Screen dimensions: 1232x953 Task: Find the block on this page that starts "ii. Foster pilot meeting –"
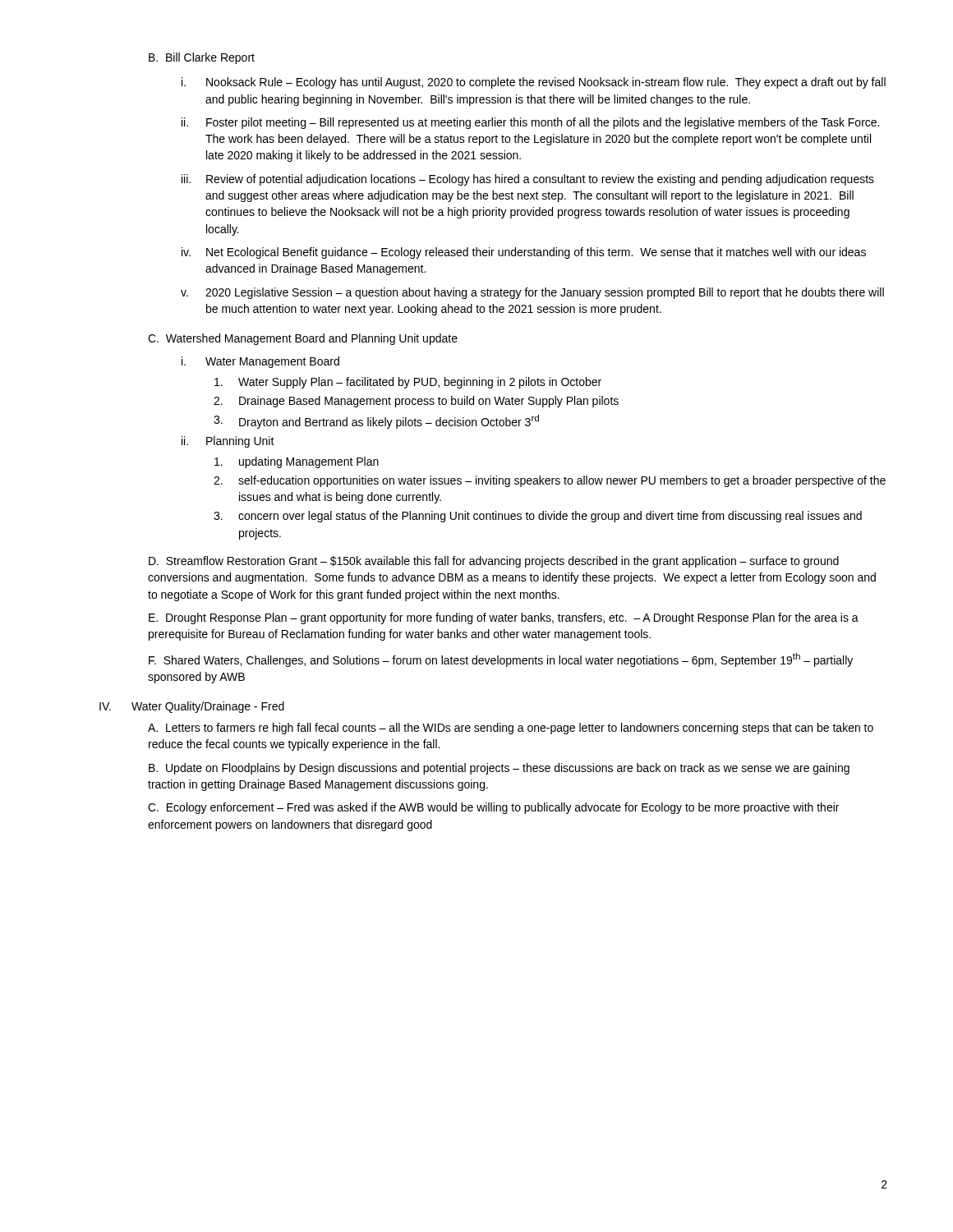pos(534,139)
